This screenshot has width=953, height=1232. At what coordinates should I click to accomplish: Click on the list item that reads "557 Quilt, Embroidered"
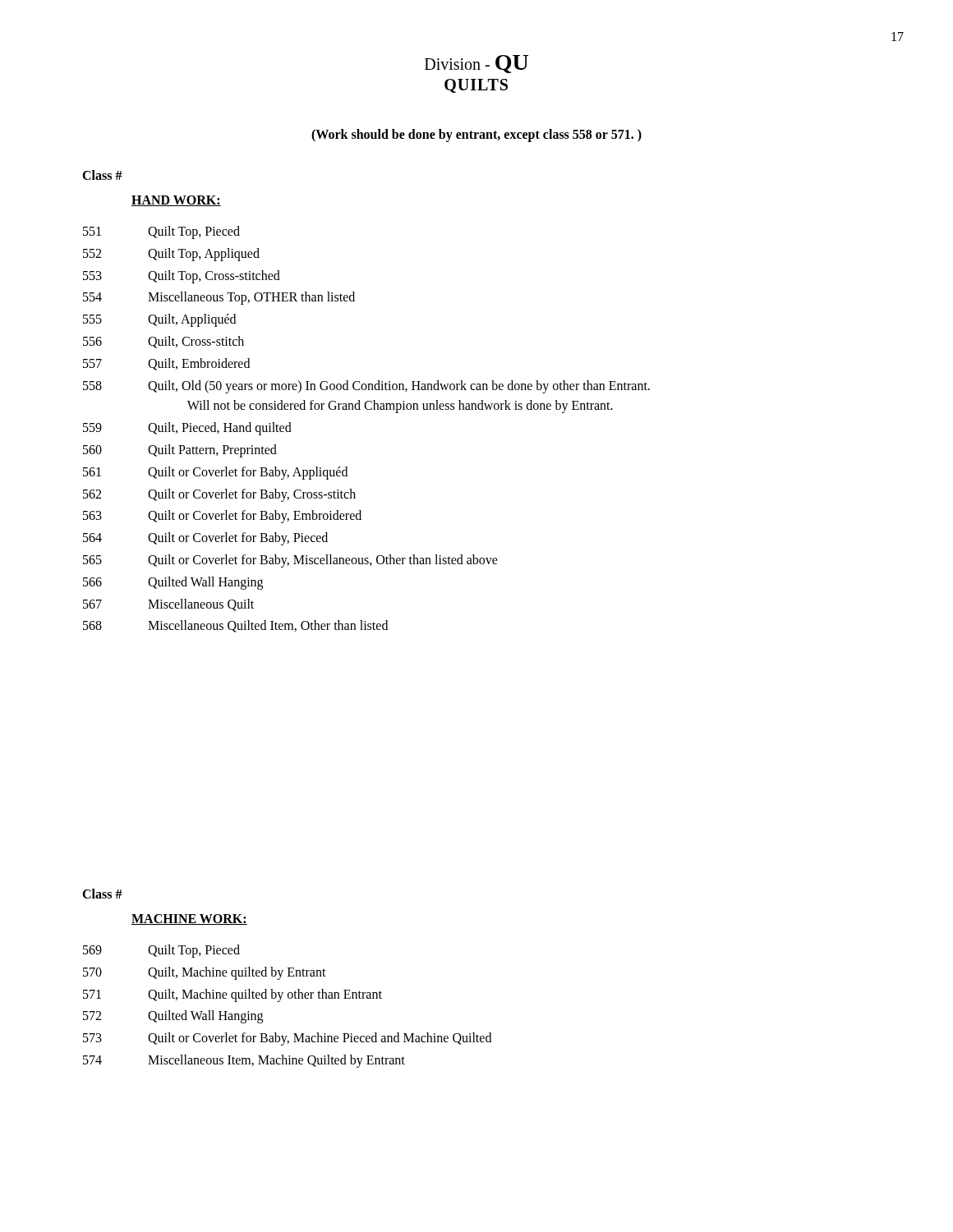(166, 364)
